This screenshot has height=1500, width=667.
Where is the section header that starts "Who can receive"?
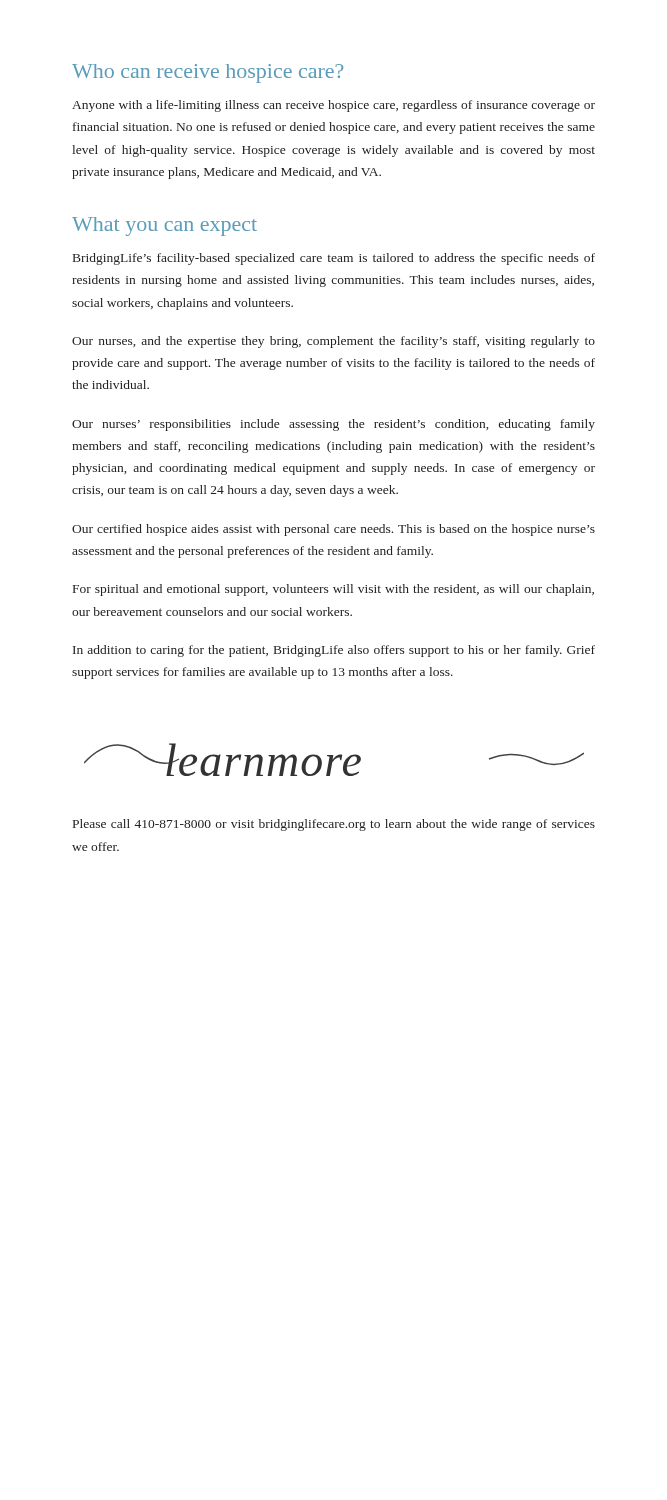click(208, 70)
